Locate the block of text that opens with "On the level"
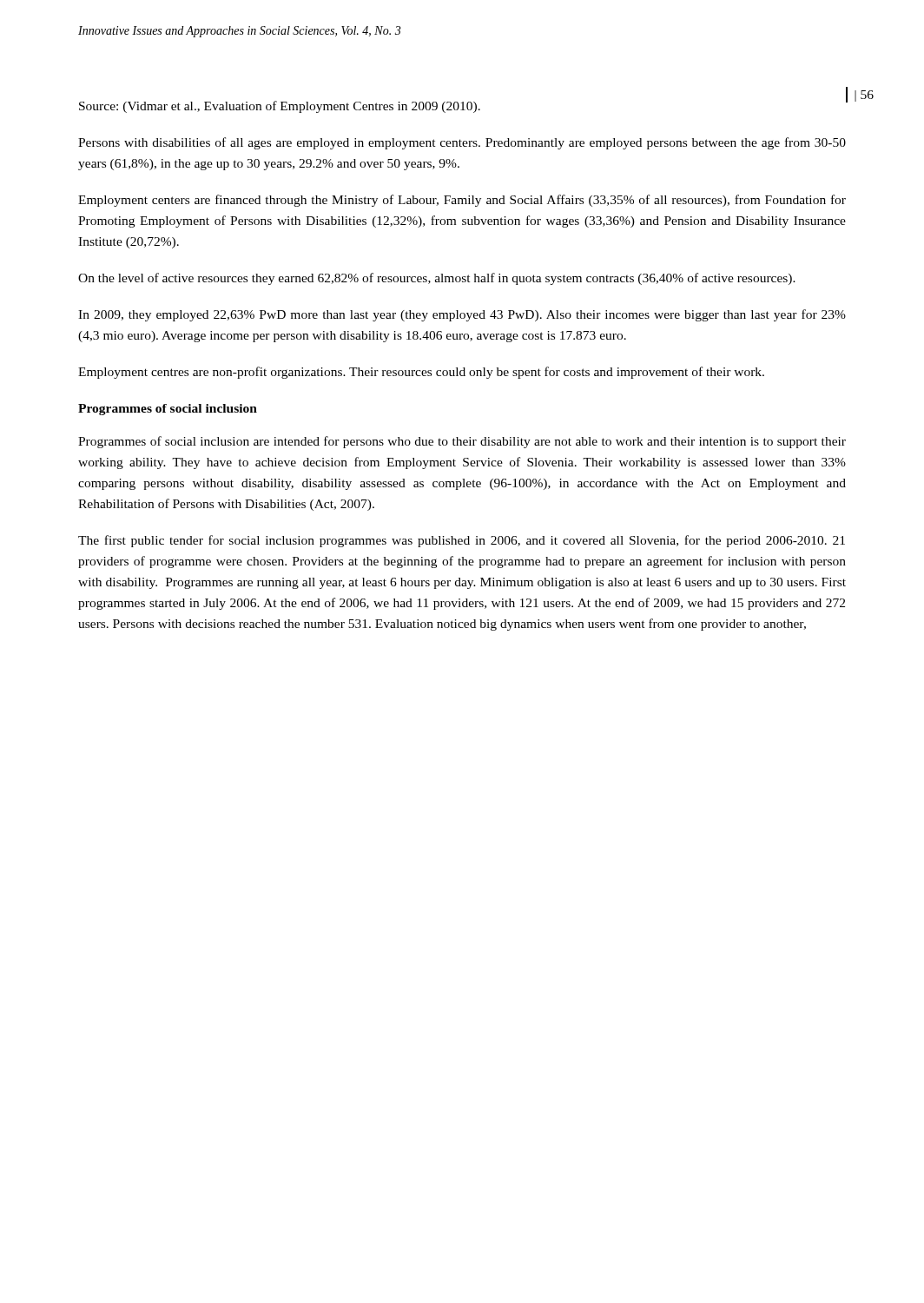The image size is (924, 1303). click(x=437, y=278)
